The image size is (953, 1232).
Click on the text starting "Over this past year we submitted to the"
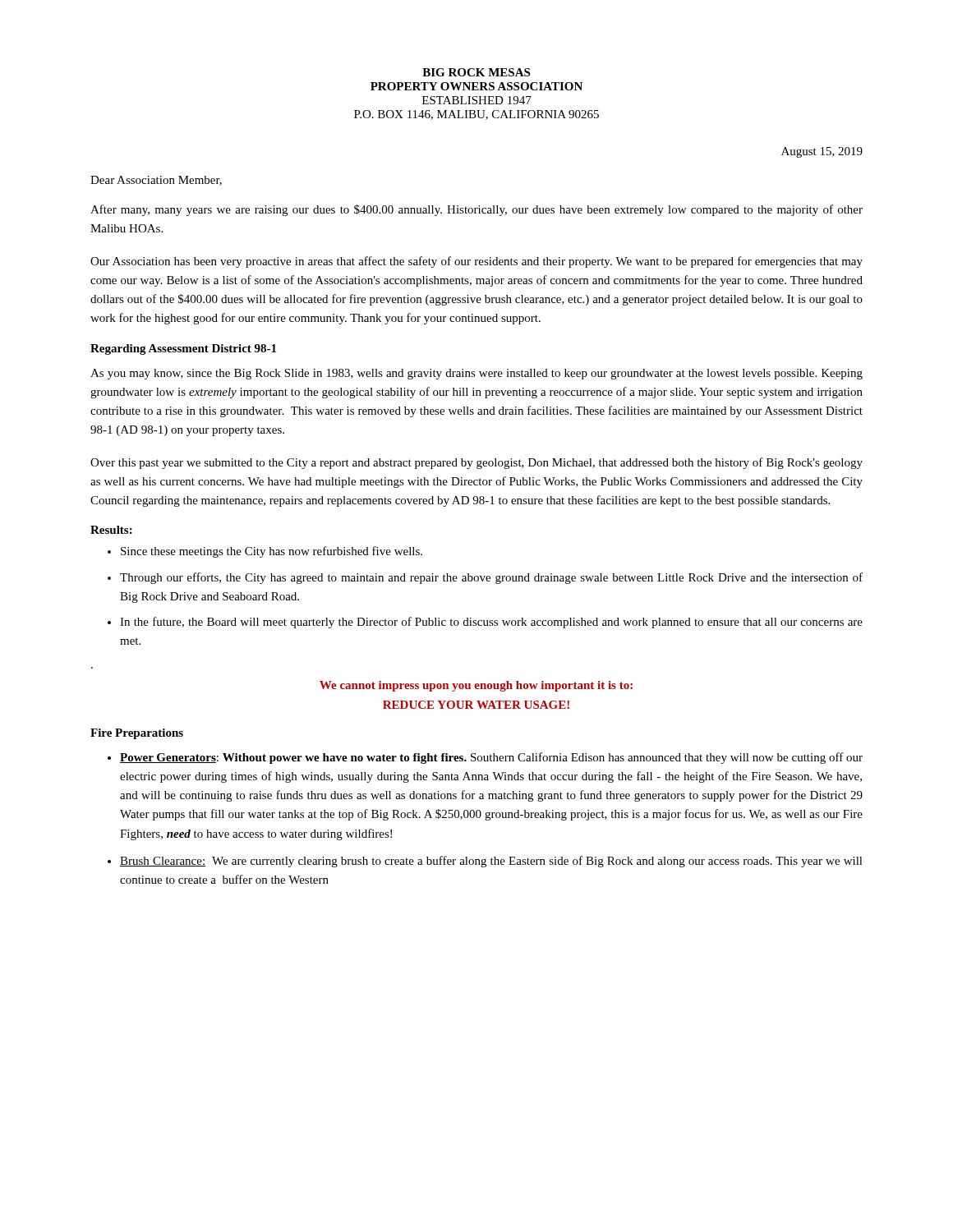[476, 481]
